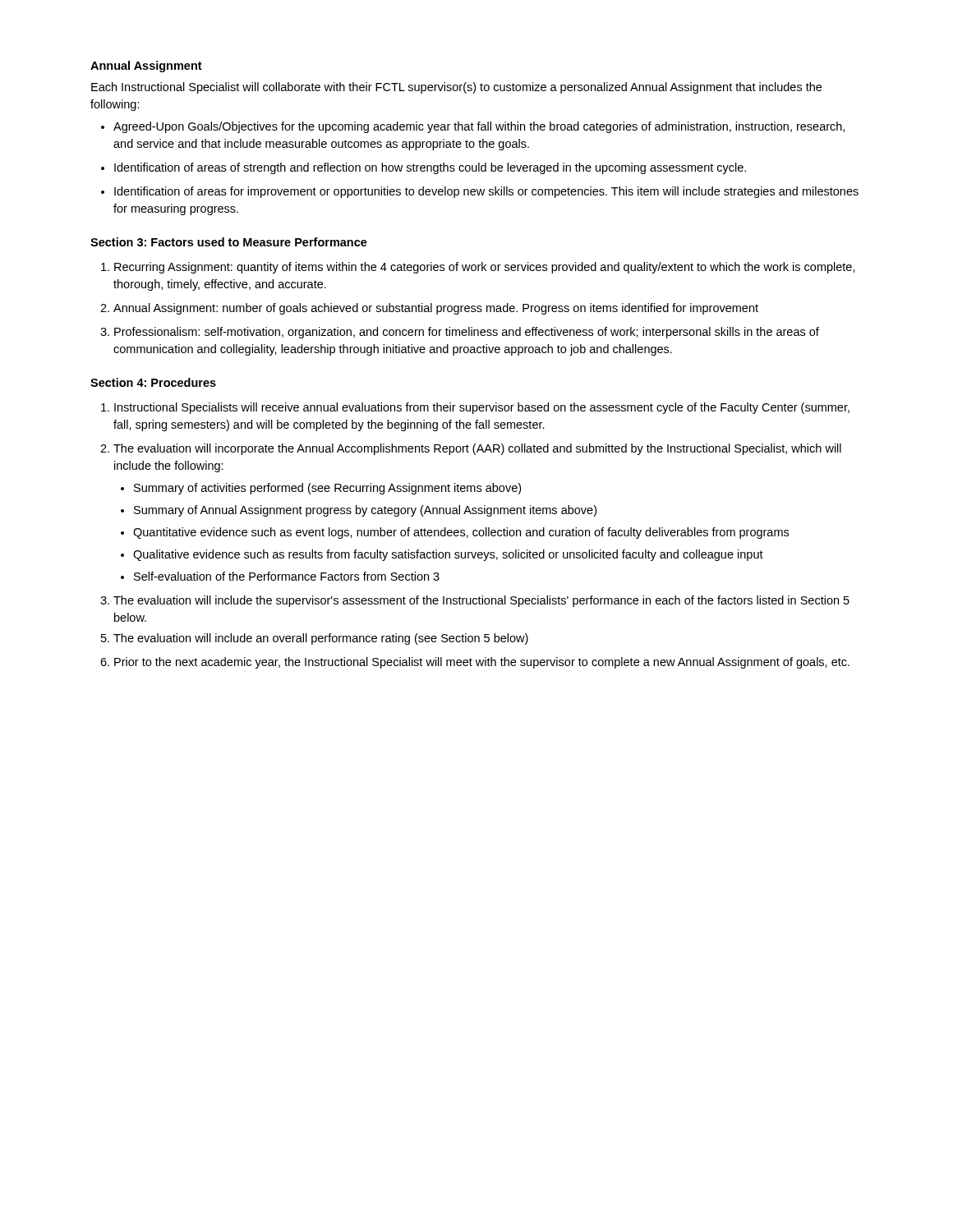This screenshot has width=953, height=1232.
Task: Click on the text starting "Prior to the next academic year,"
Action: (482, 662)
